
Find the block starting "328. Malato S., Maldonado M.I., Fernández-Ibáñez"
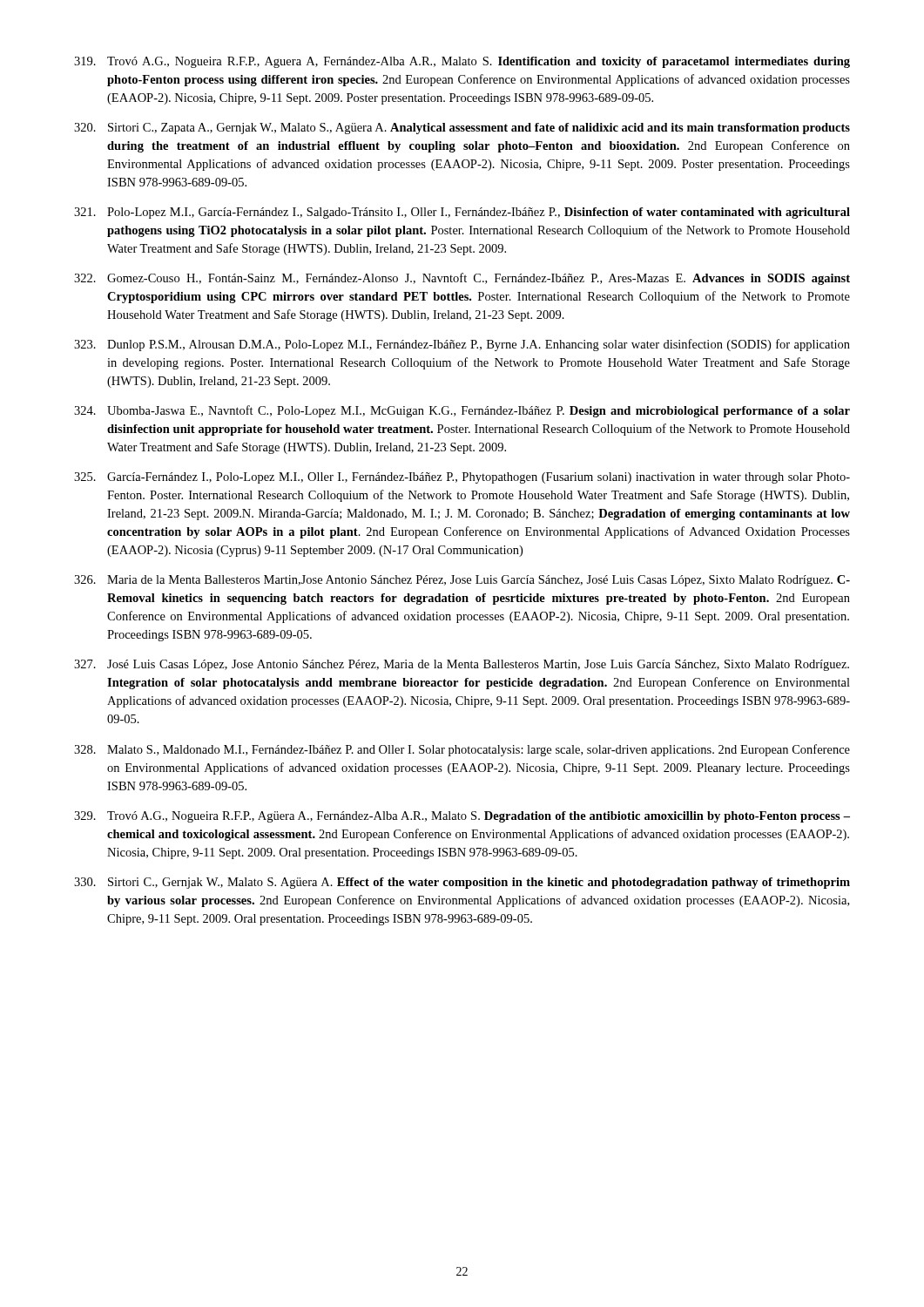point(462,768)
